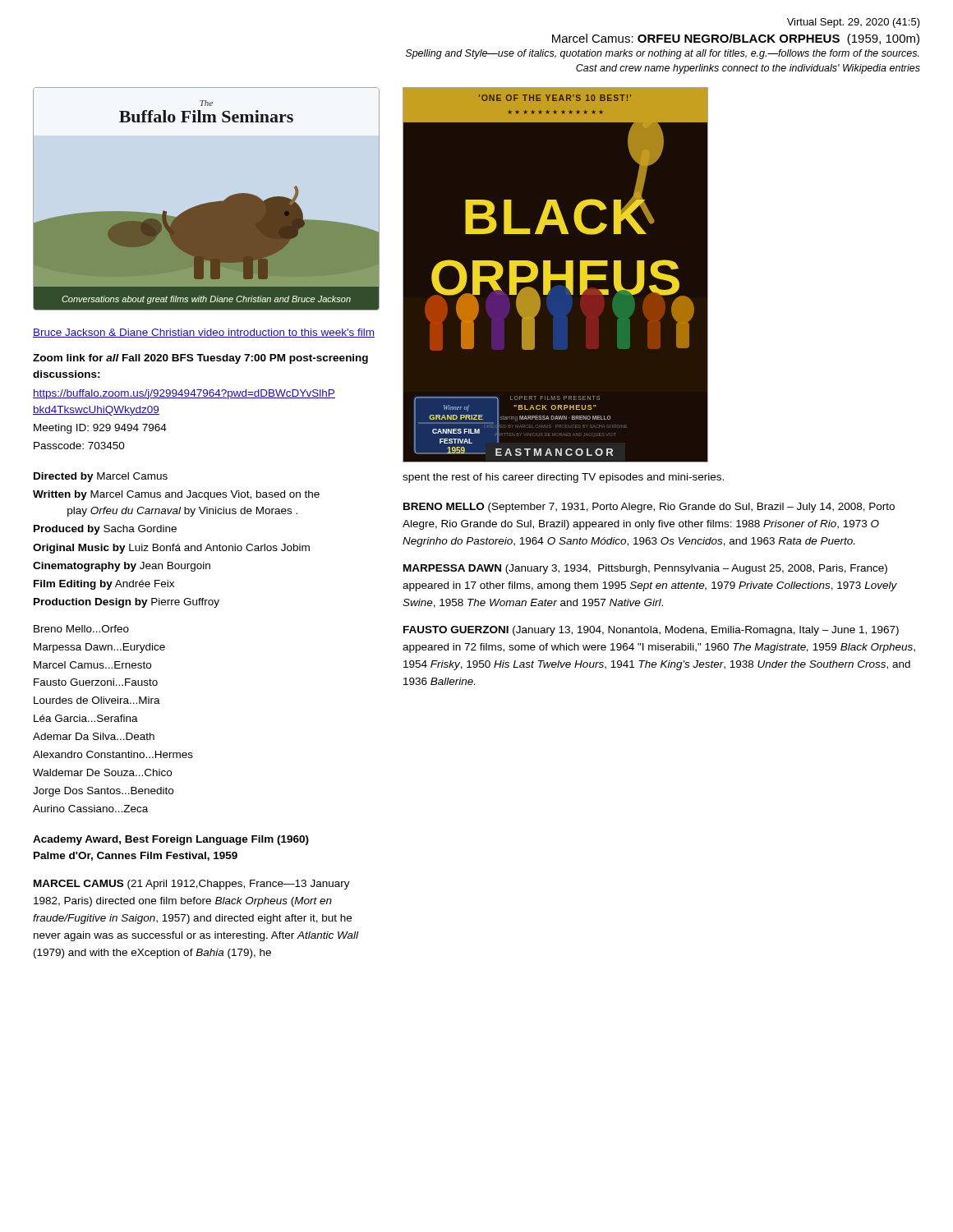Select the passage starting "Ademar Da Silva...Death"

[x=94, y=736]
